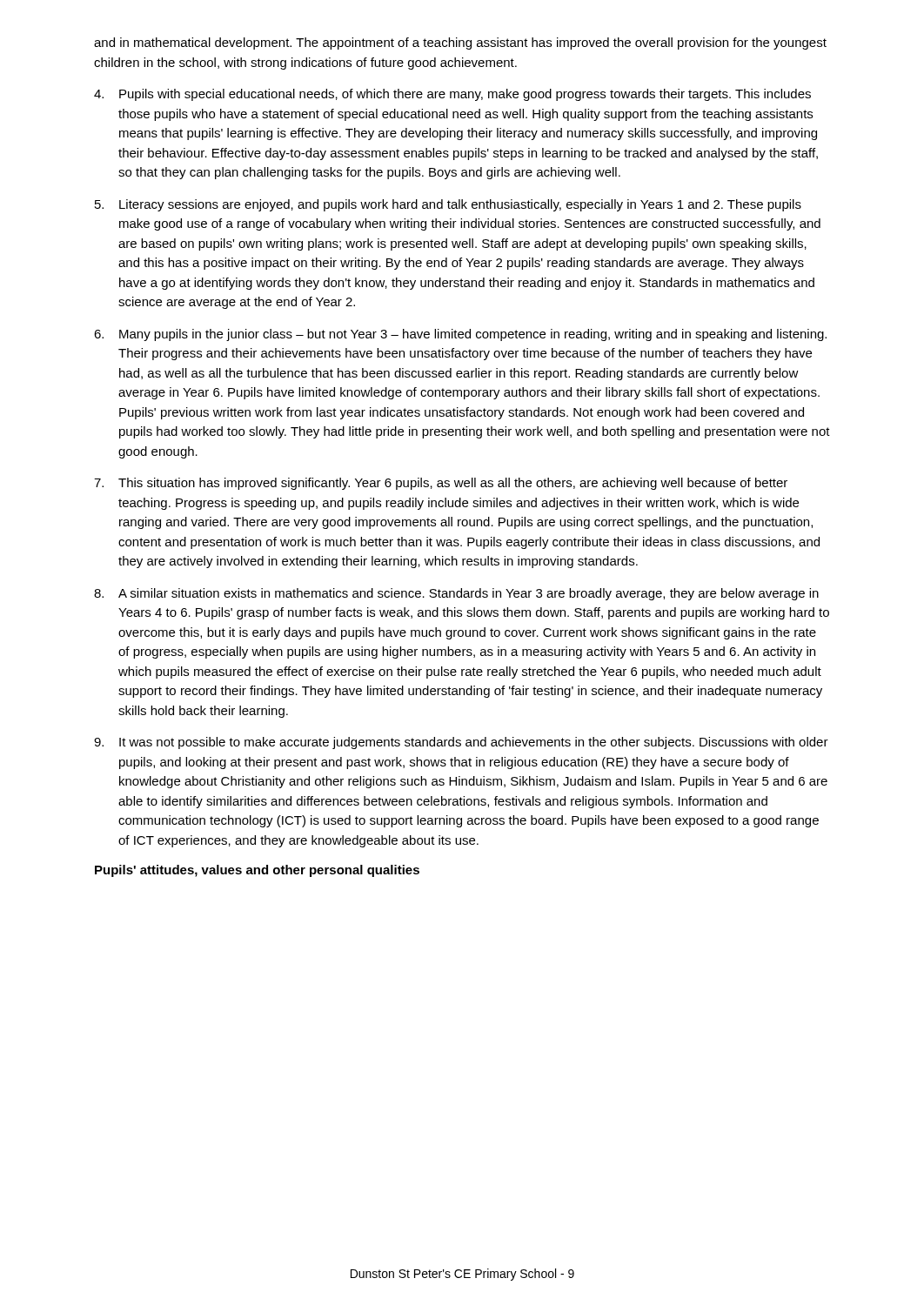
Task: Navigate to the text starting "6. Many pupils"
Action: (462, 393)
